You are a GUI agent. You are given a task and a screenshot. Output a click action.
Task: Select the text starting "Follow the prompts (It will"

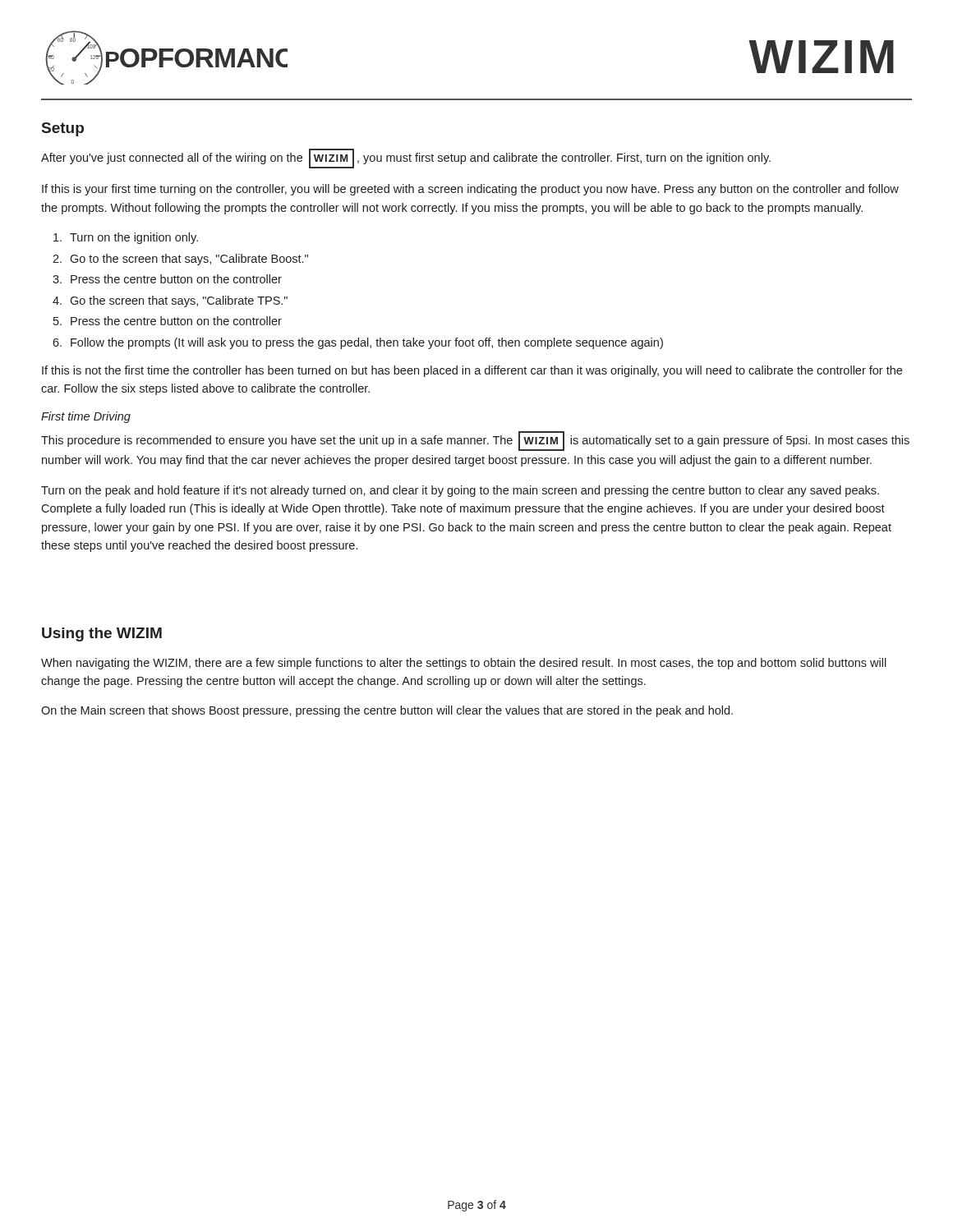click(x=367, y=342)
